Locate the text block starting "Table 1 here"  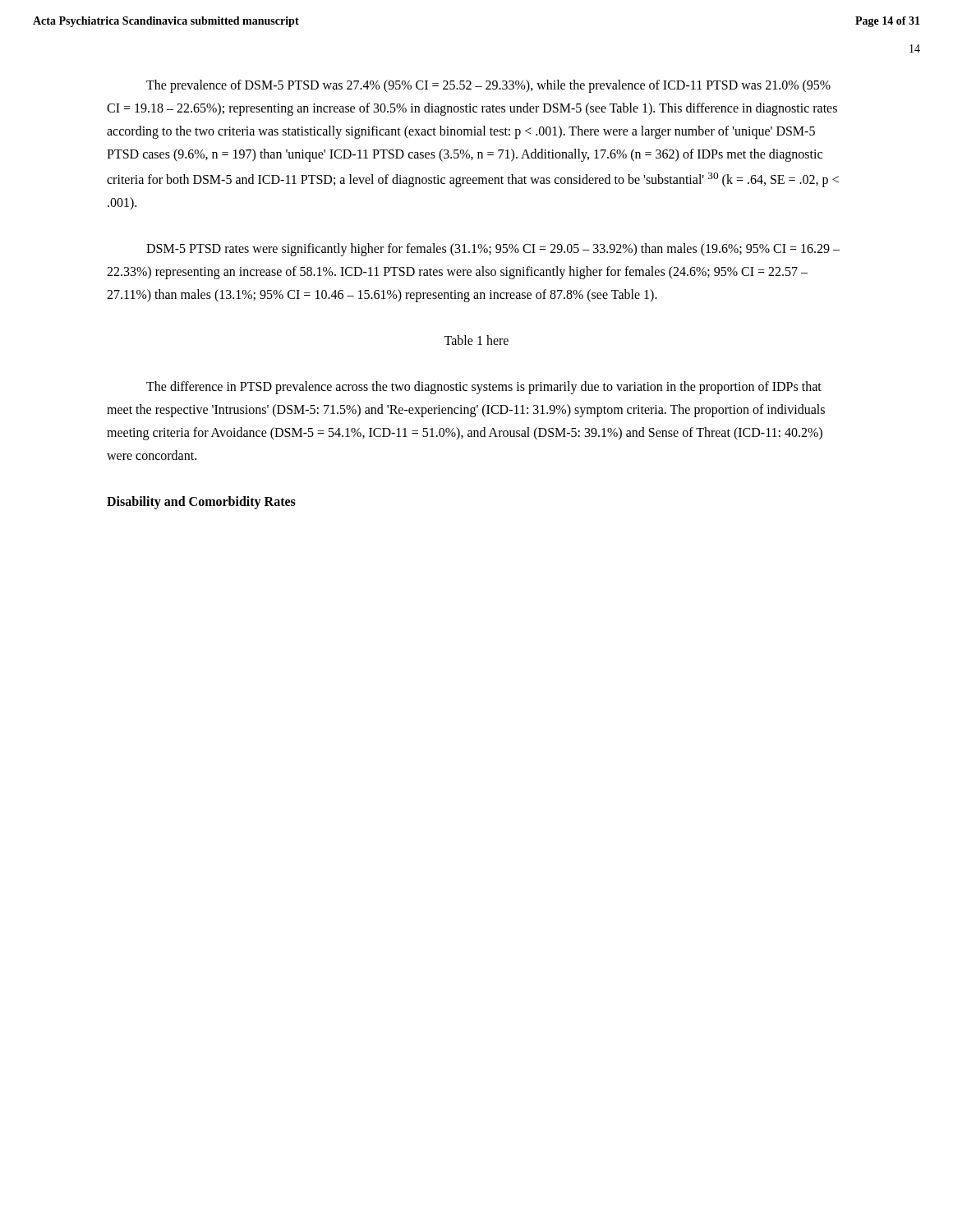(x=476, y=341)
